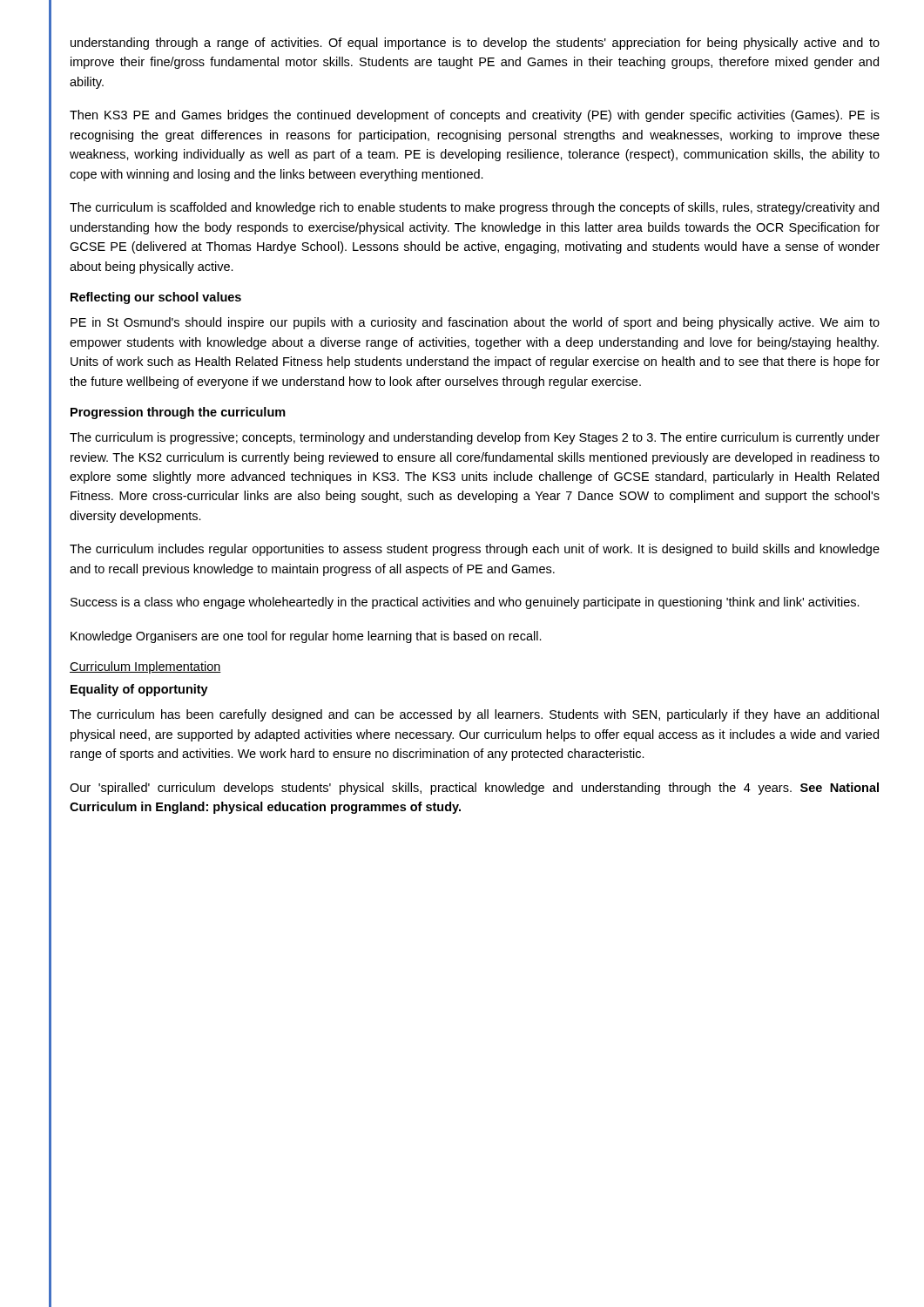The width and height of the screenshot is (924, 1307).
Task: Click the section header that begins "Progression through the"
Action: [x=178, y=412]
